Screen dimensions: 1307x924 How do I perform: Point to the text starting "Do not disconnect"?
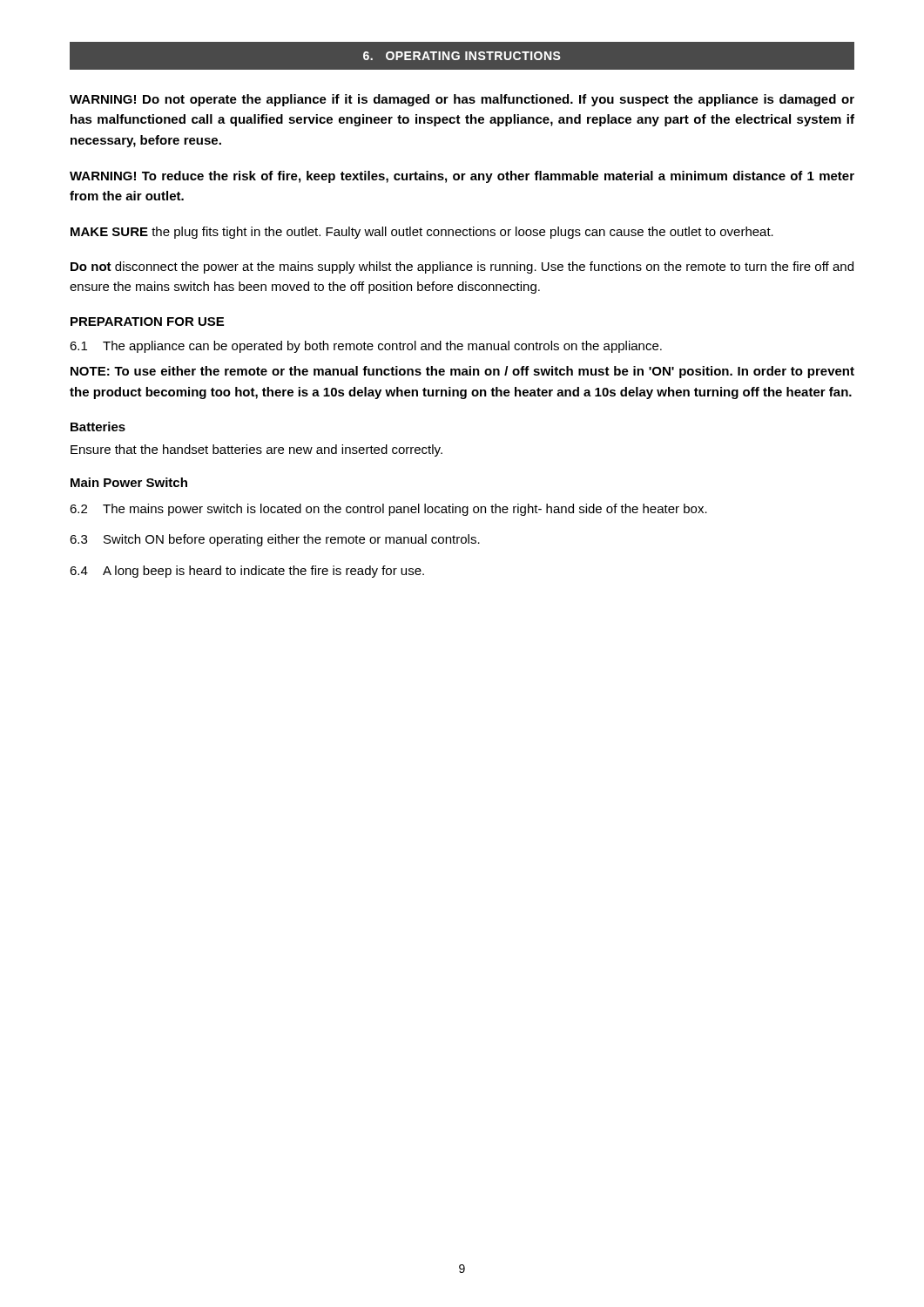coord(462,276)
